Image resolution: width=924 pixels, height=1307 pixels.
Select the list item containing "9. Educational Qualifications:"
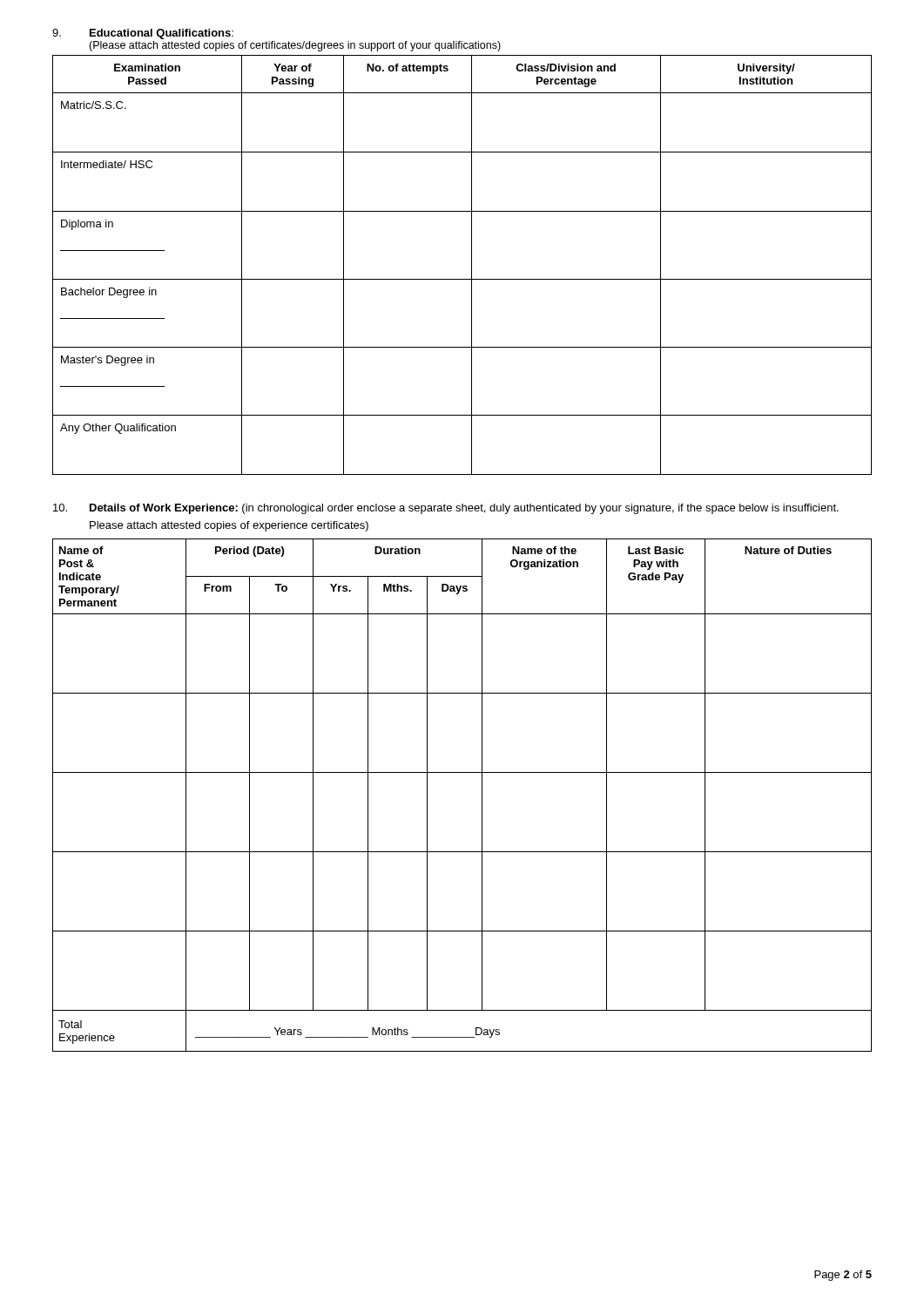click(277, 39)
